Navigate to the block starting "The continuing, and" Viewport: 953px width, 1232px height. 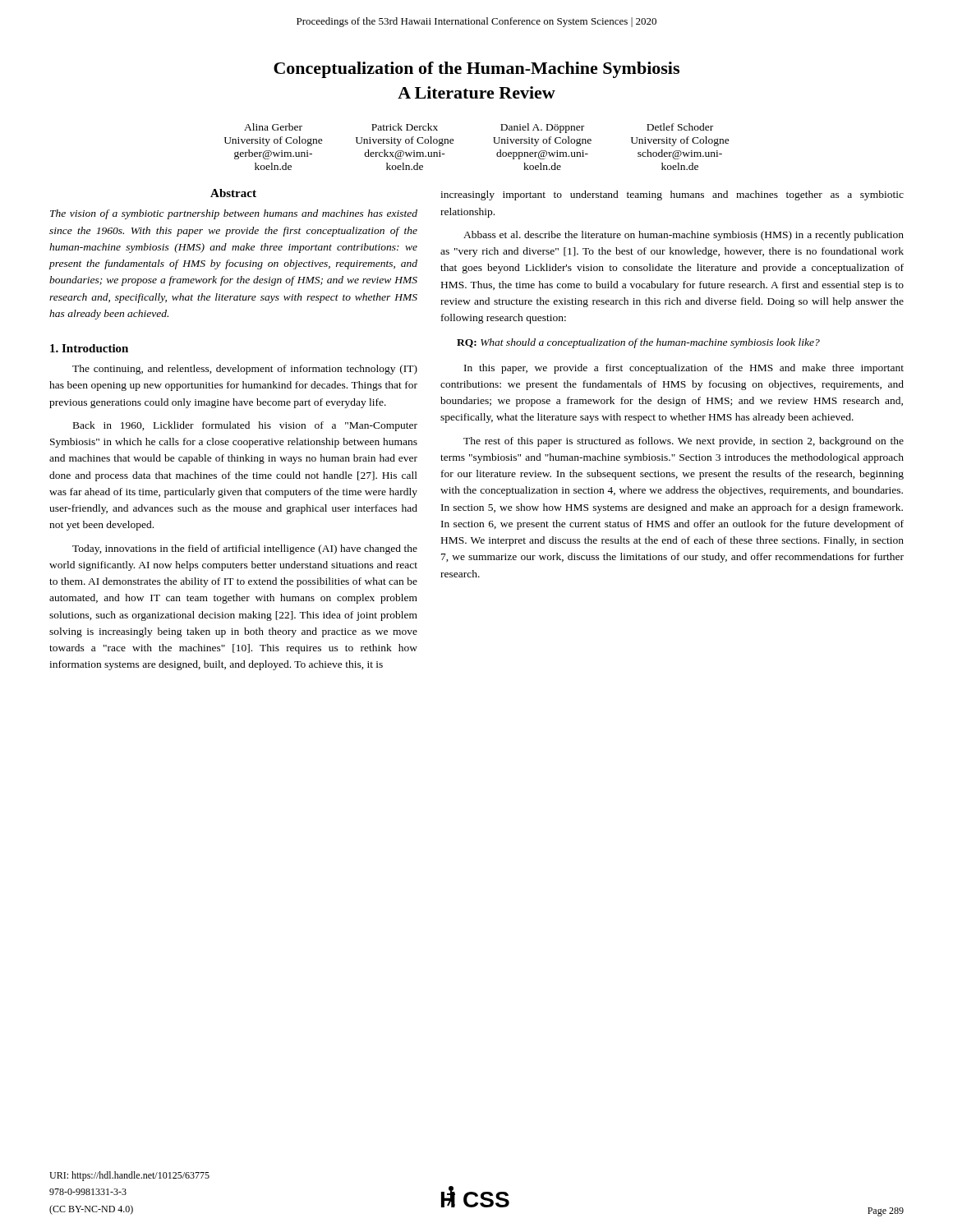pyautogui.click(x=233, y=385)
